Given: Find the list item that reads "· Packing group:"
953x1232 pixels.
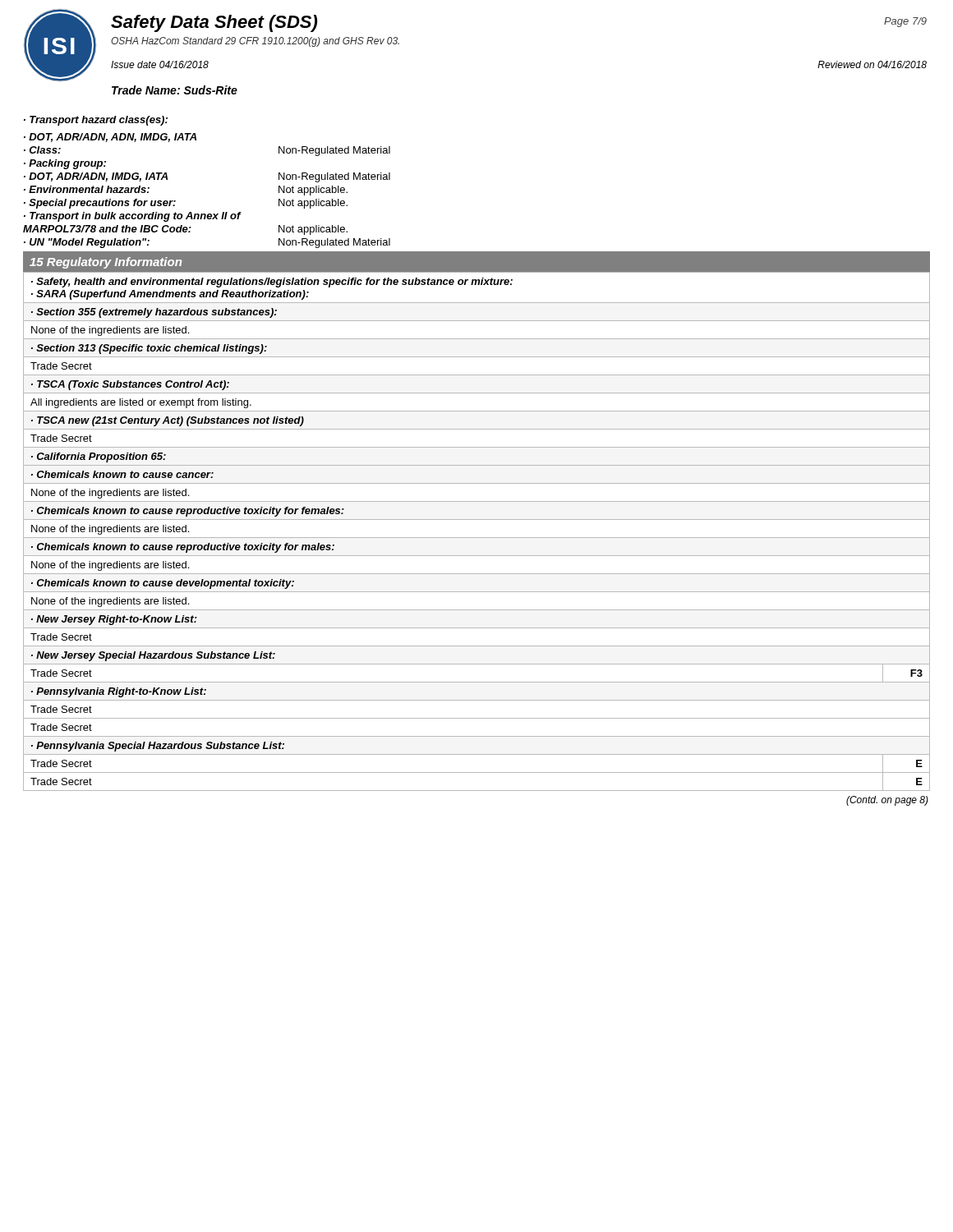Looking at the screenshot, I should 65,163.
